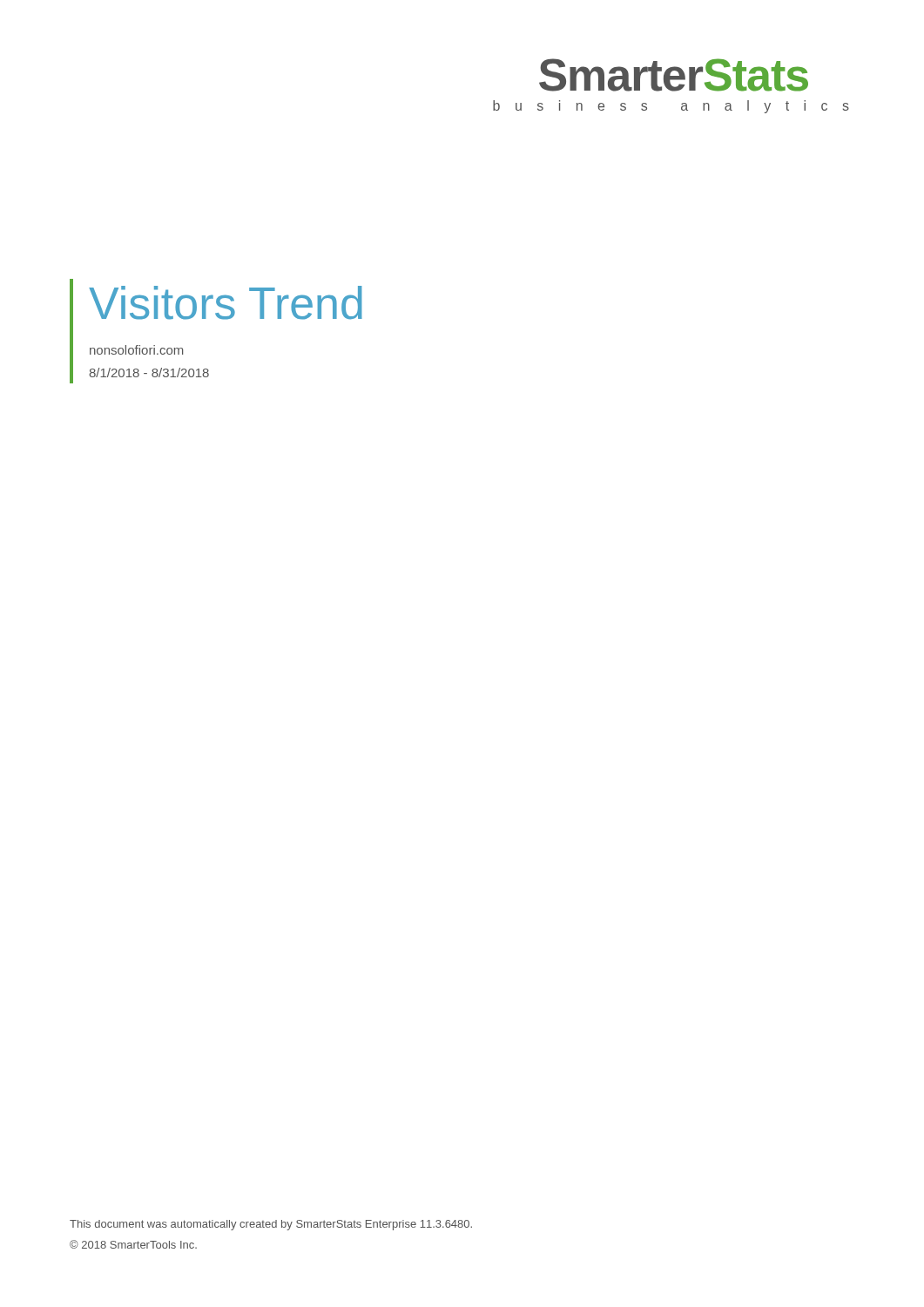This screenshot has height=1307, width=924.
Task: Point to the passage starting "This document was automatically created by SmarterStats"
Action: (x=271, y=1234)
